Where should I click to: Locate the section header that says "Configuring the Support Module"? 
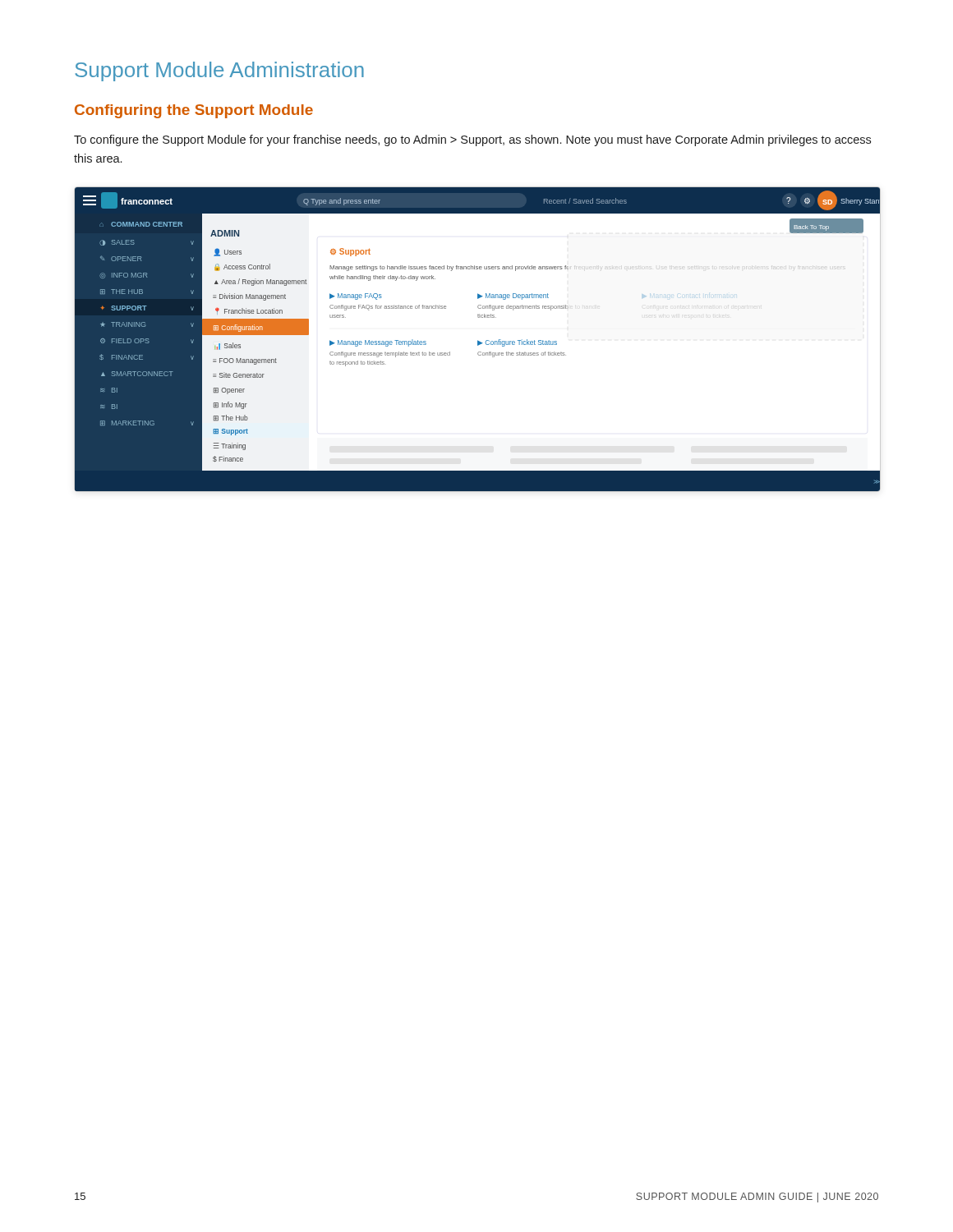tap(194, 110)
